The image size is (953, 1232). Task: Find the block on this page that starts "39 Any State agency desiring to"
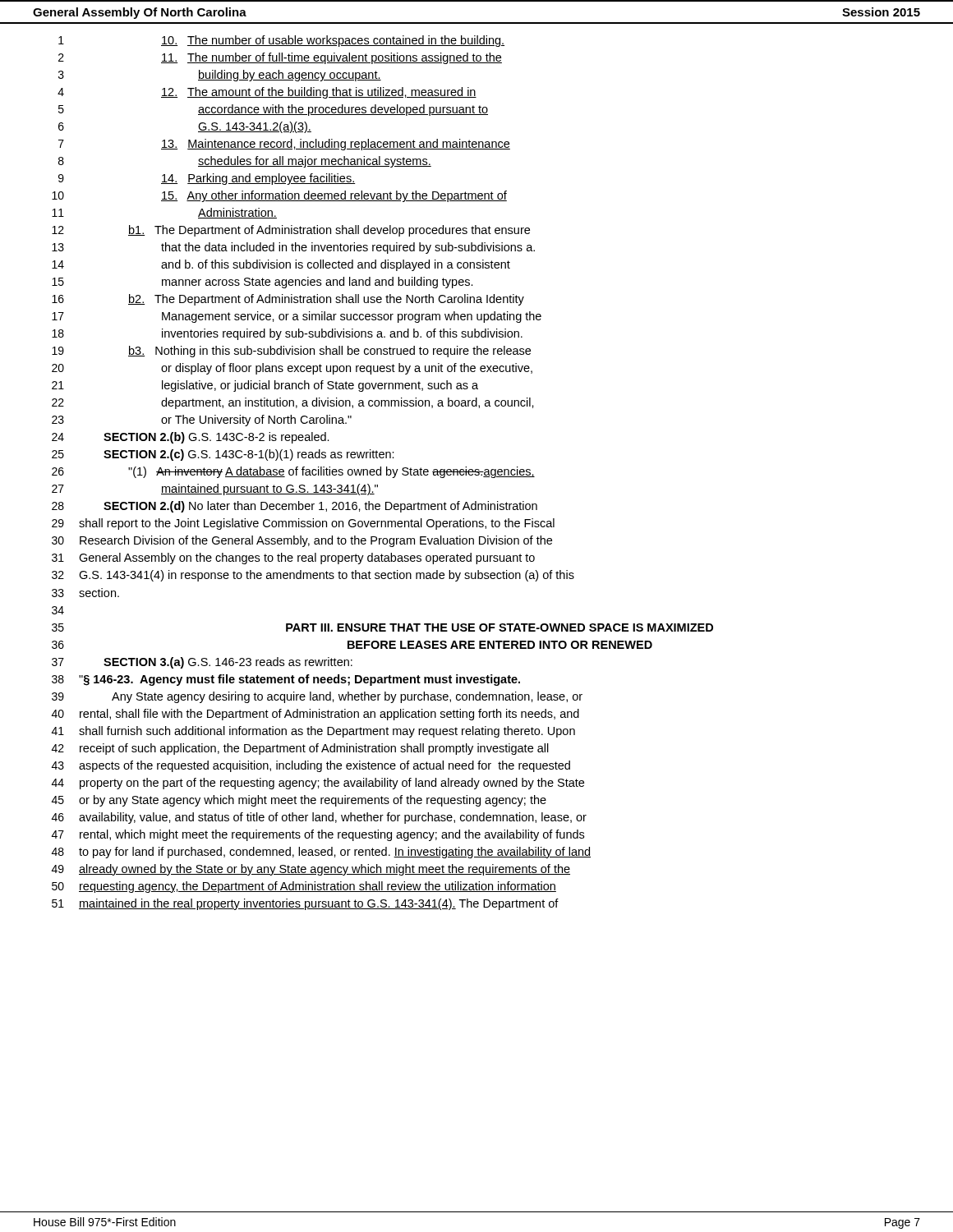point(476,697)
